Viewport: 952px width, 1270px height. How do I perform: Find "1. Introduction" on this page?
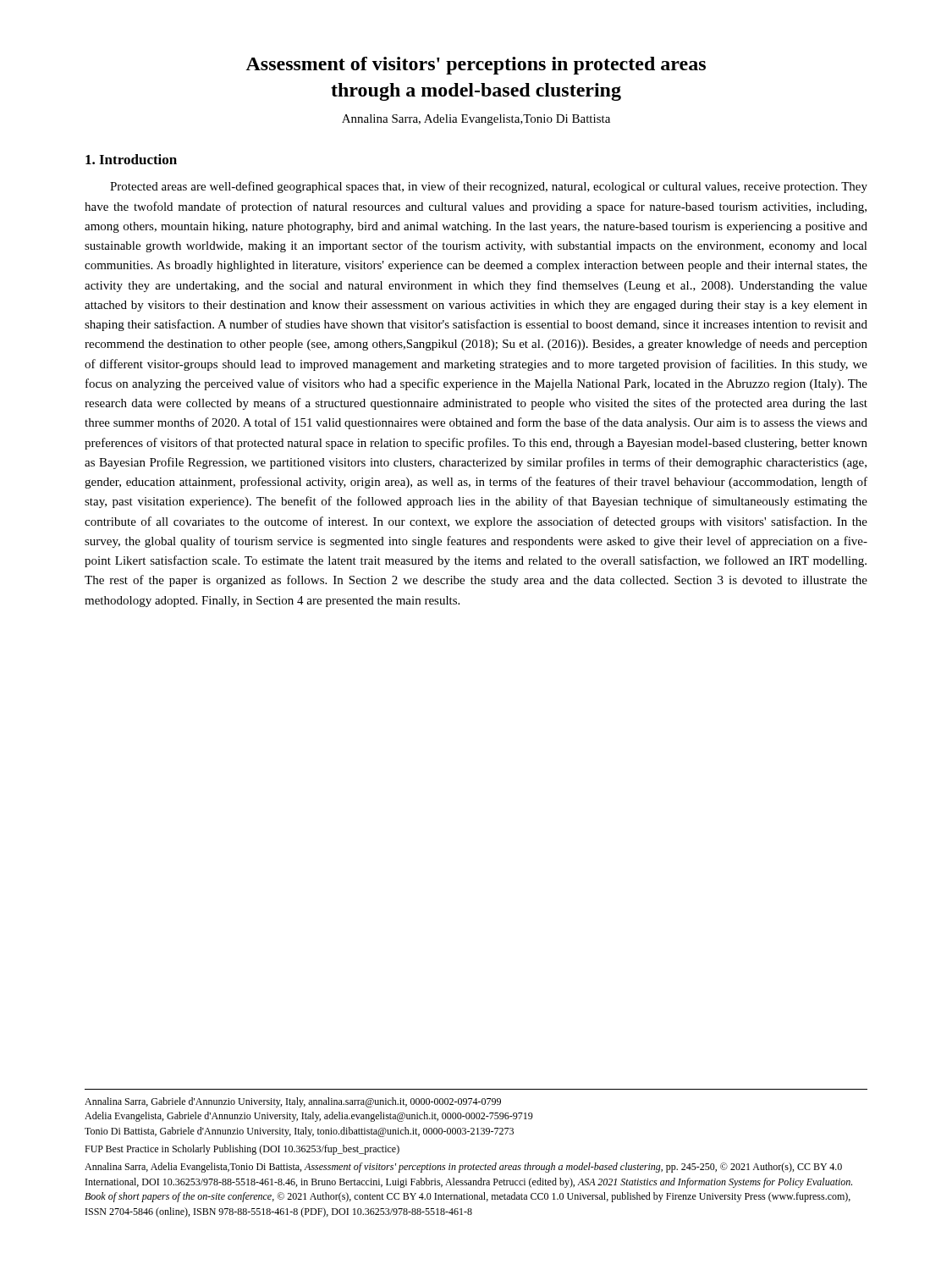(x=131, y=160)
